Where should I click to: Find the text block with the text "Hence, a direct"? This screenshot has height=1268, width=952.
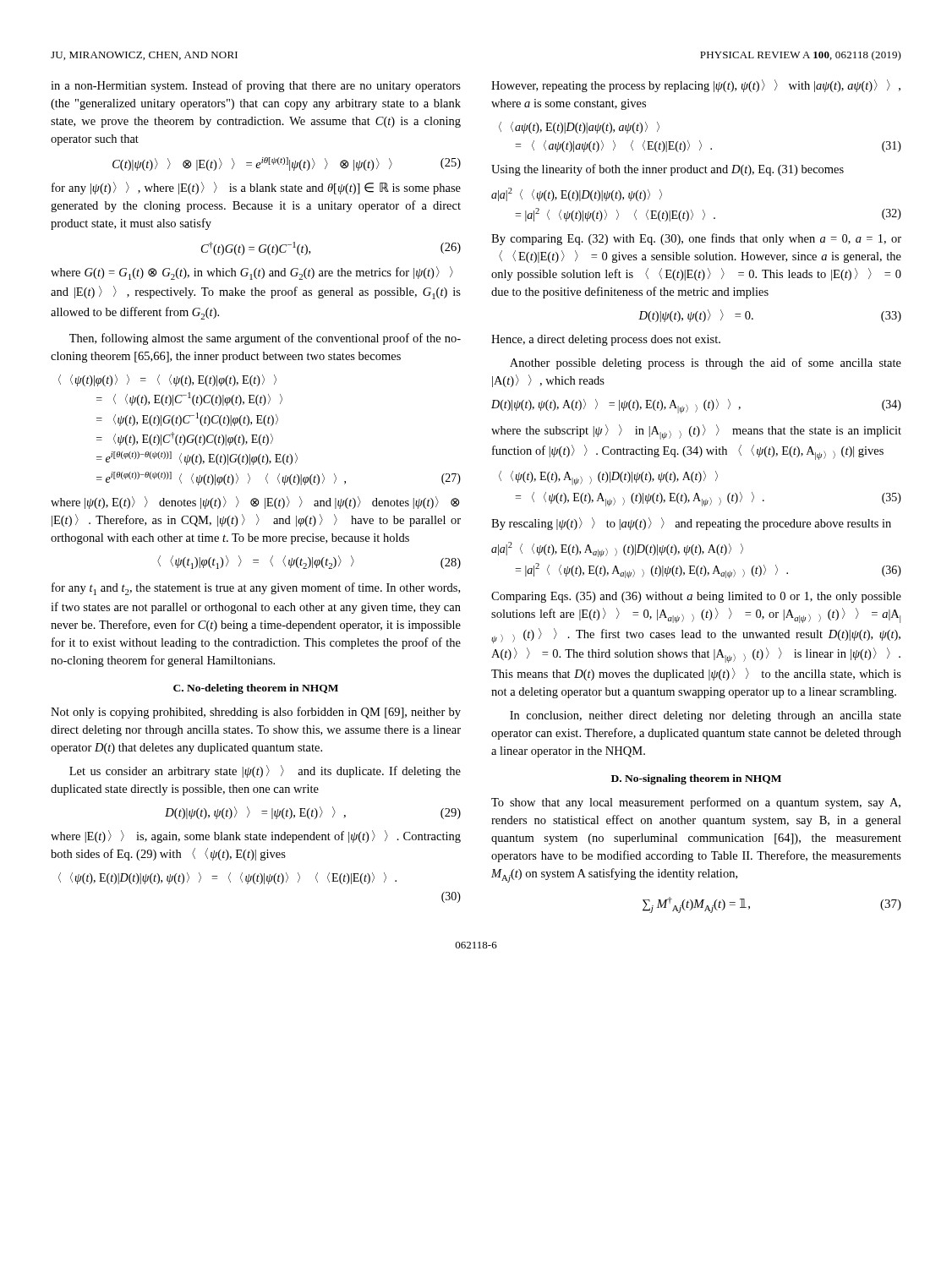[696, 360]
